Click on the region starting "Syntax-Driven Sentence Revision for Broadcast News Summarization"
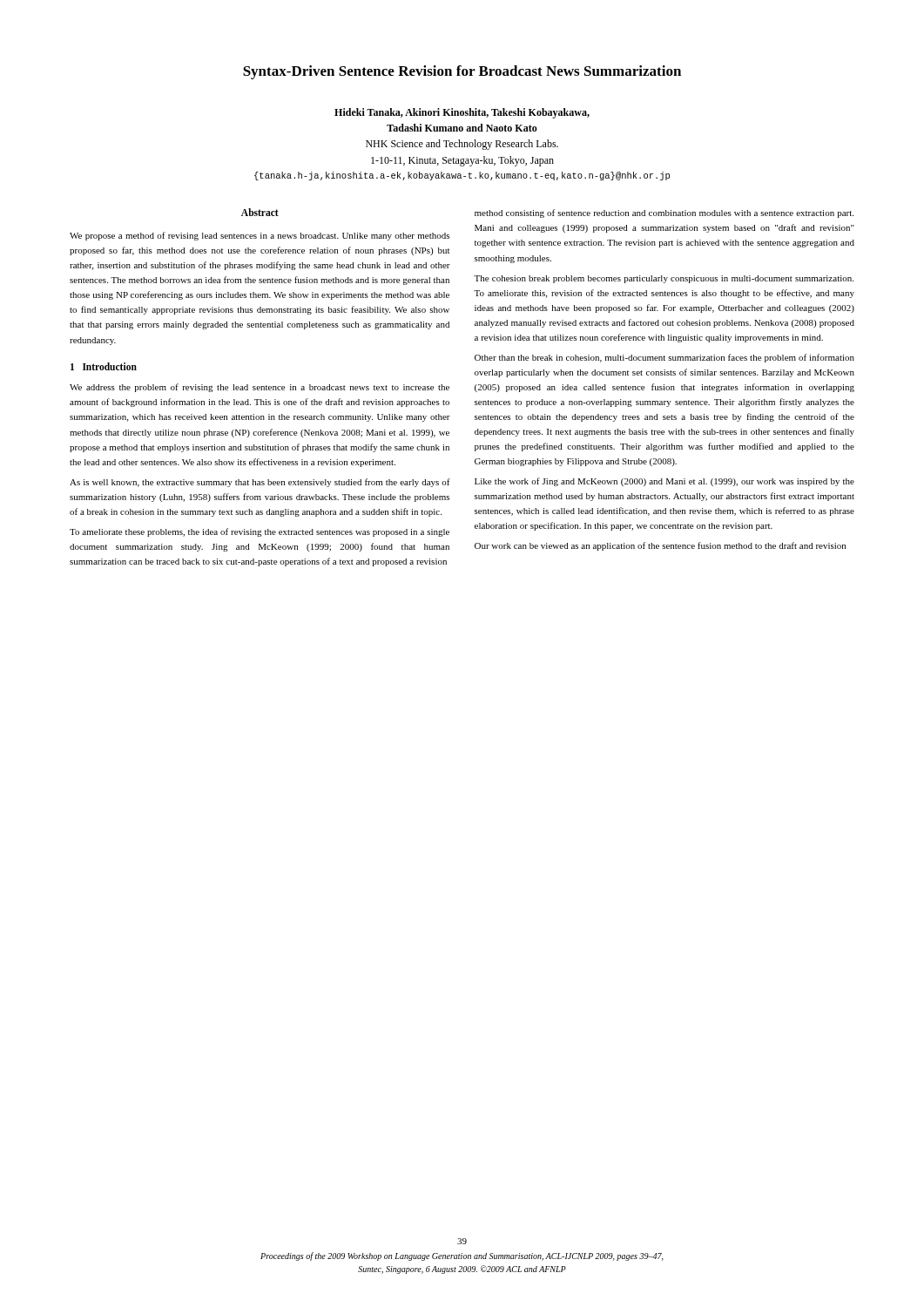 click(462, 71)
